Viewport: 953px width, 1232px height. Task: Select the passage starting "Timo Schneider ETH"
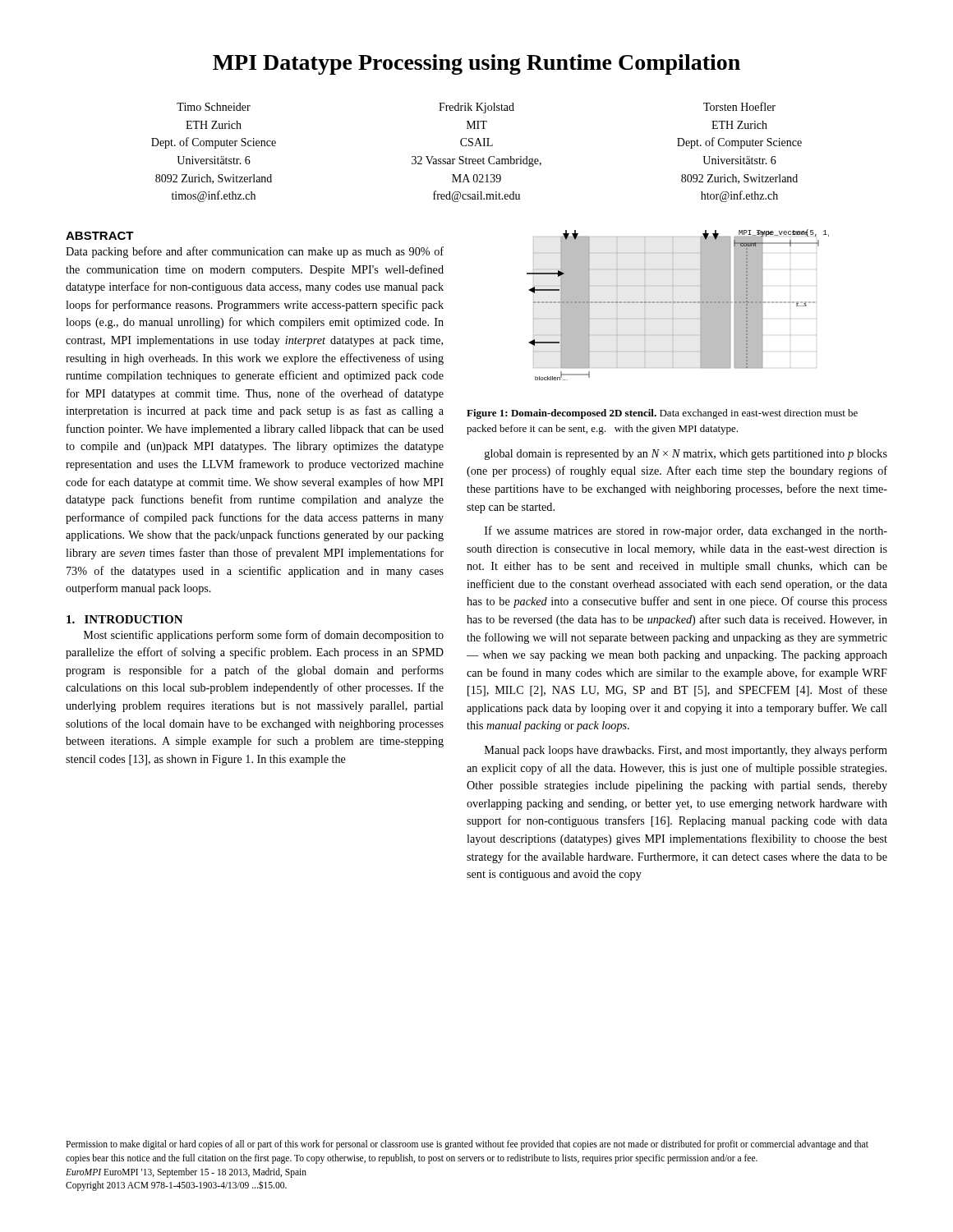coord(214,152)
